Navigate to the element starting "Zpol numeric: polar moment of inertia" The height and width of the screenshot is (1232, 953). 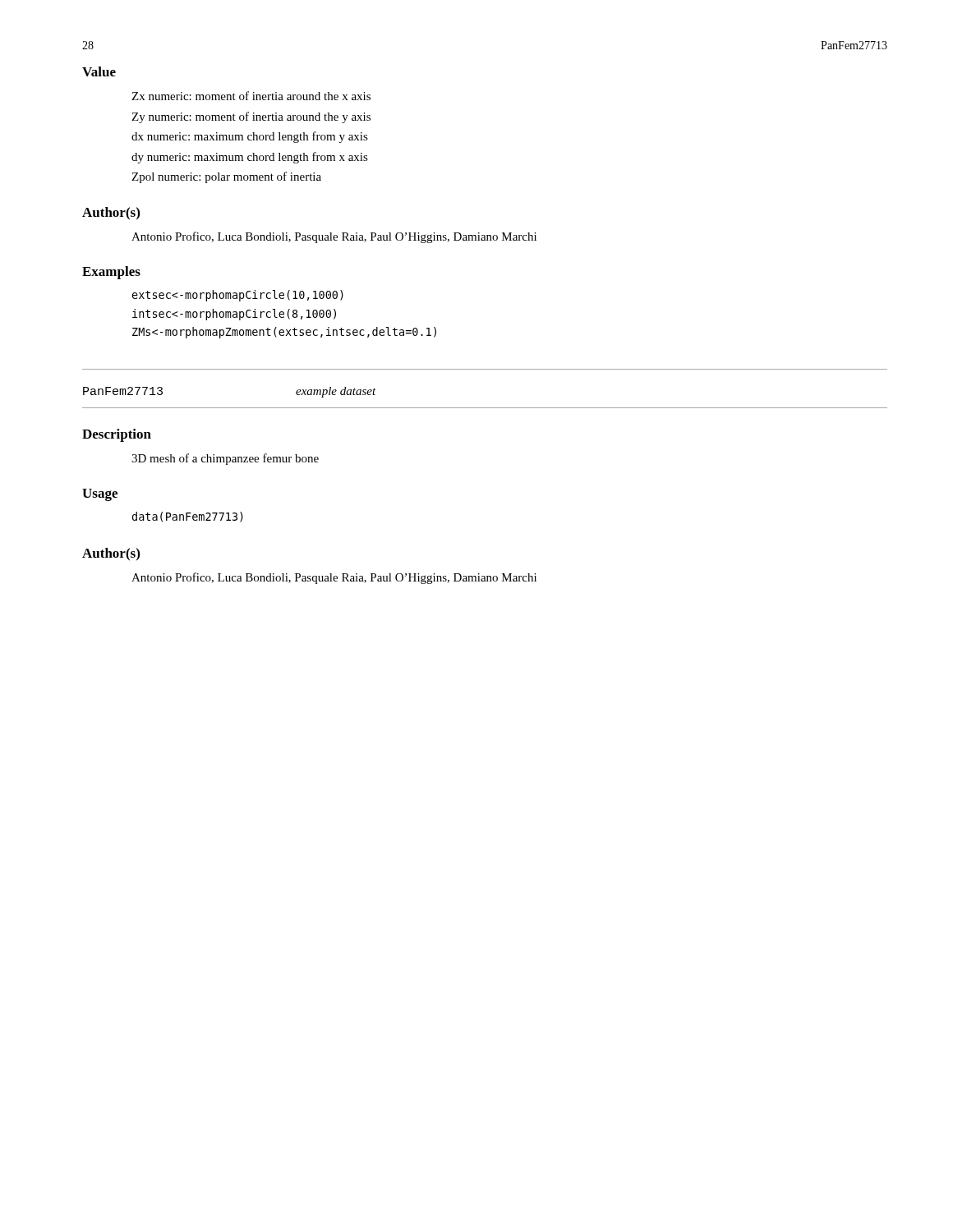[x=226, y=177]
